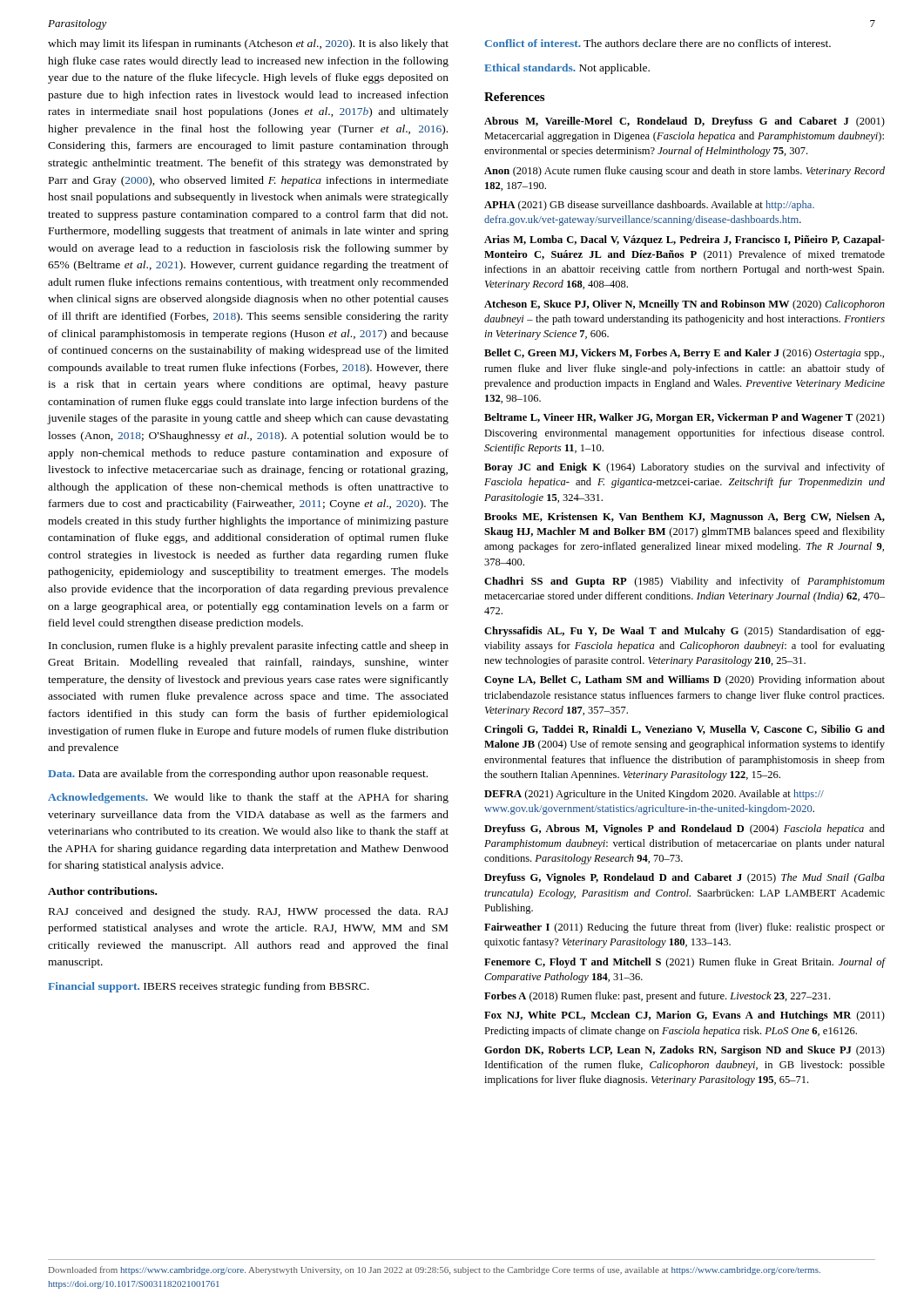The image size is (924, 1307).
Task: Click the passage that begins "Dreyfuss G, Vignoles P, Rondelaud D"
Action: [x=684, y=893]
